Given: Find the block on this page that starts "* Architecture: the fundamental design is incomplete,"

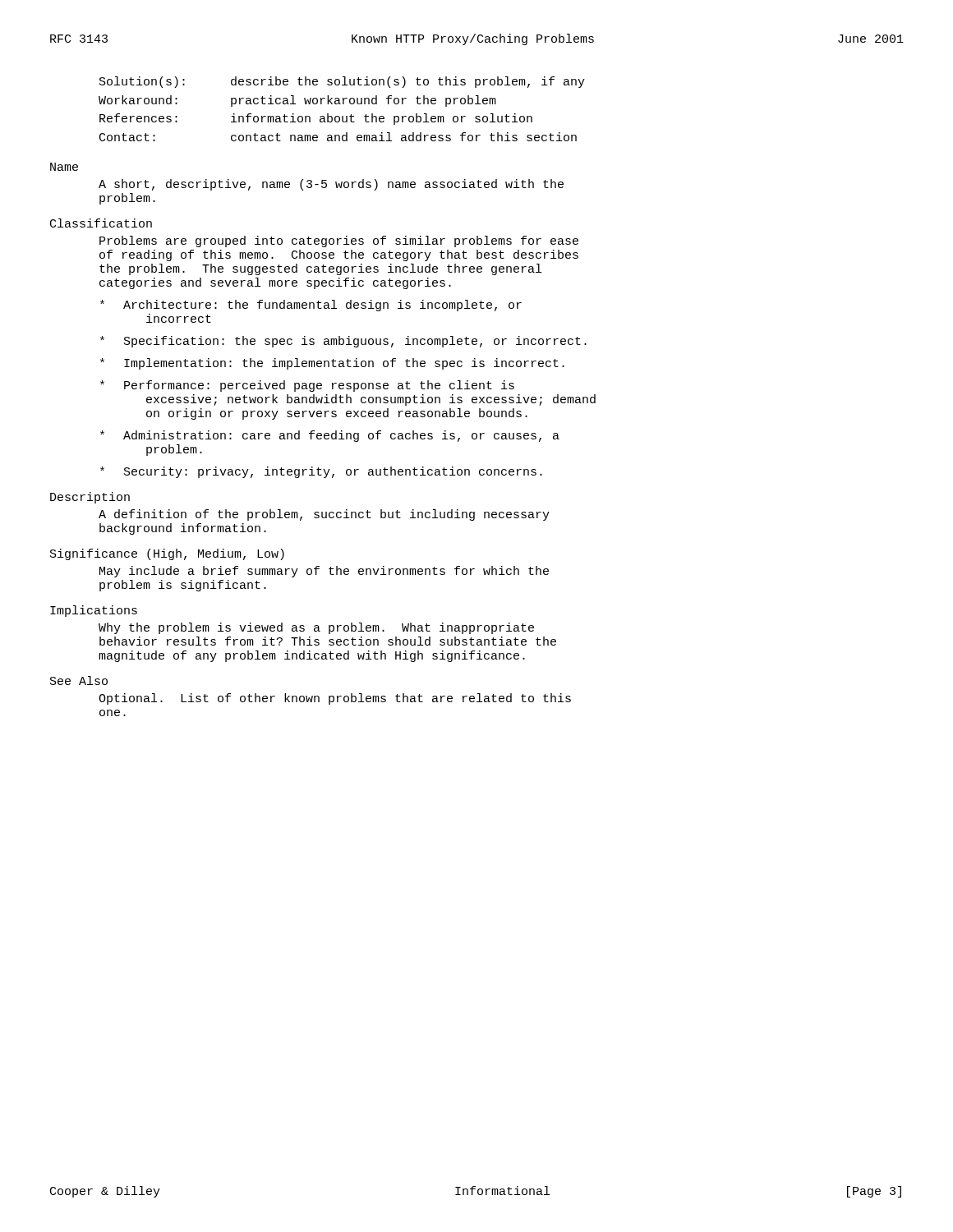Looking at the screenshot, I should point(501,313).
